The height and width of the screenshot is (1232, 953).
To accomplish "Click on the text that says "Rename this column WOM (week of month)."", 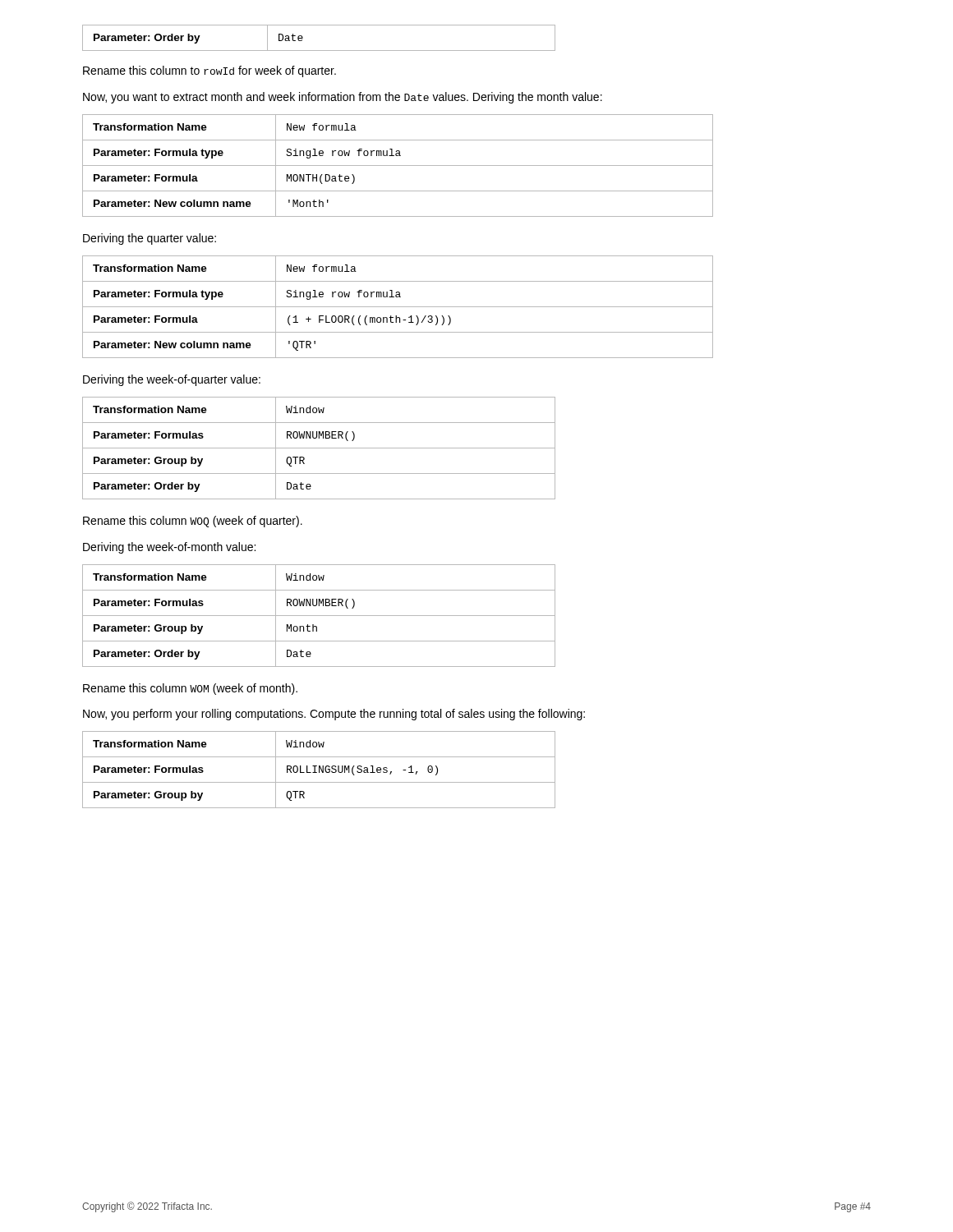I will click(190, 689).
